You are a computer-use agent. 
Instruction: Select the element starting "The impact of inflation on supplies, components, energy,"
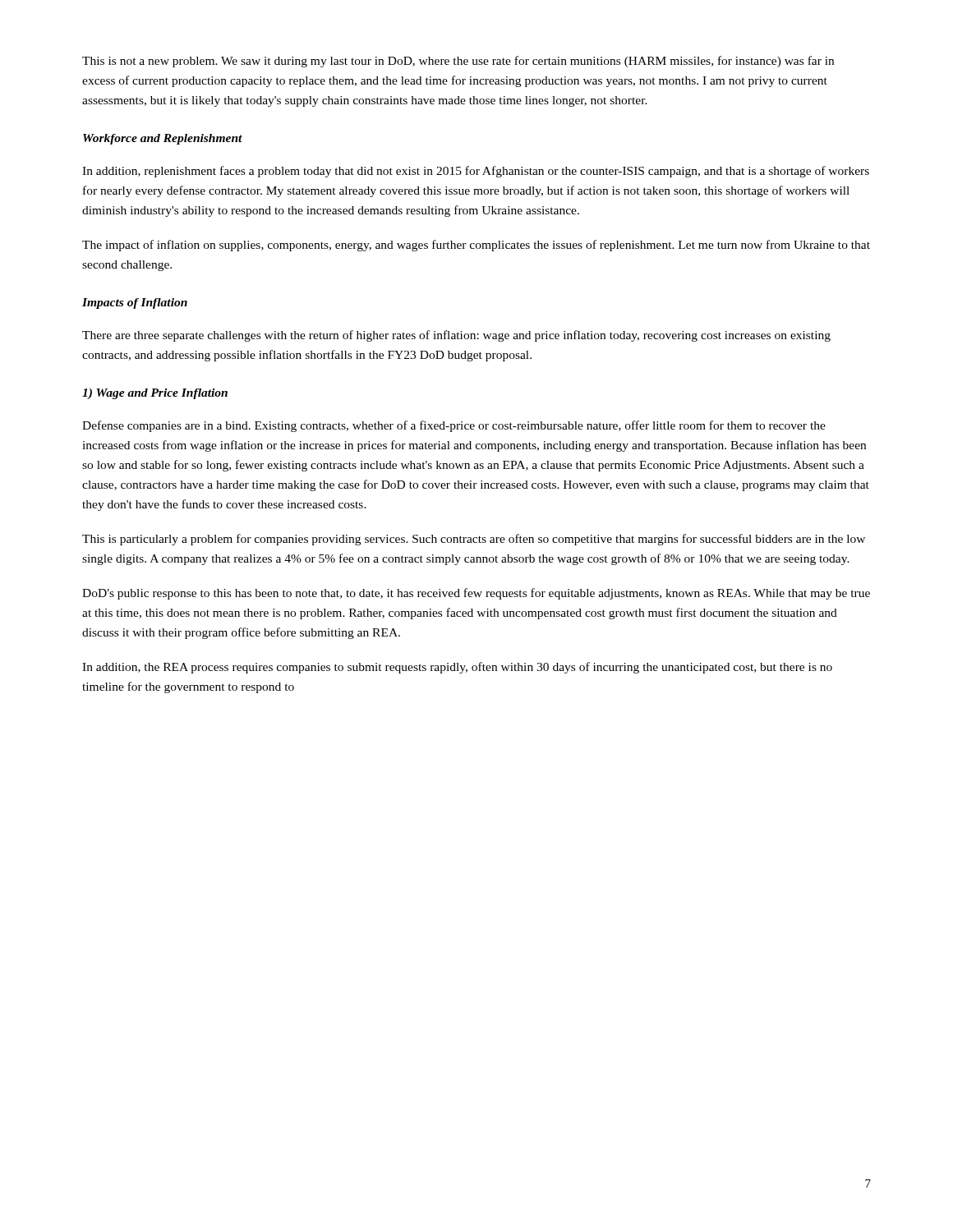[x=476, y=254]
